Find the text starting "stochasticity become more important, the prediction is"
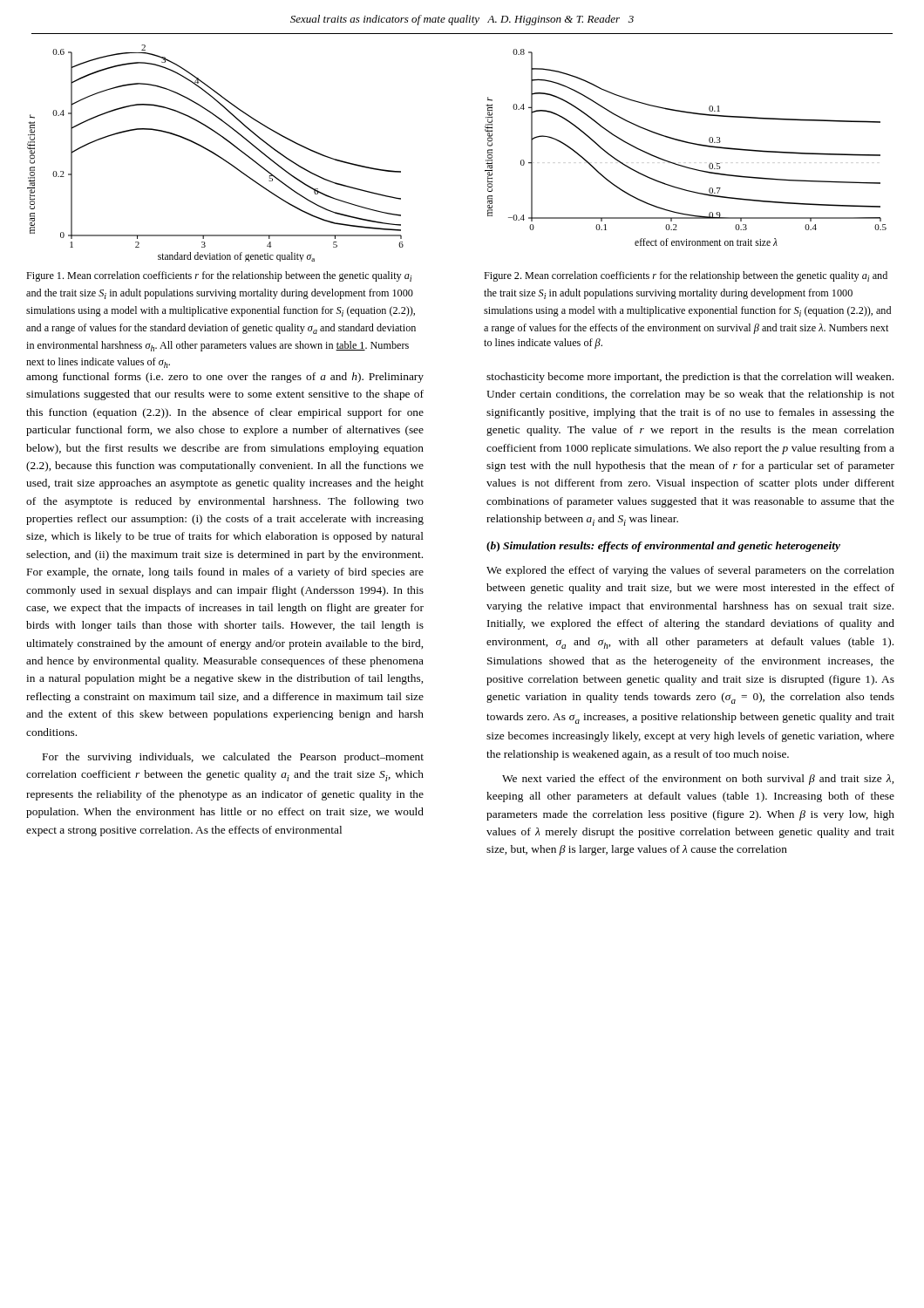This screenshot has height=1308, width=924. pos(690,449)
